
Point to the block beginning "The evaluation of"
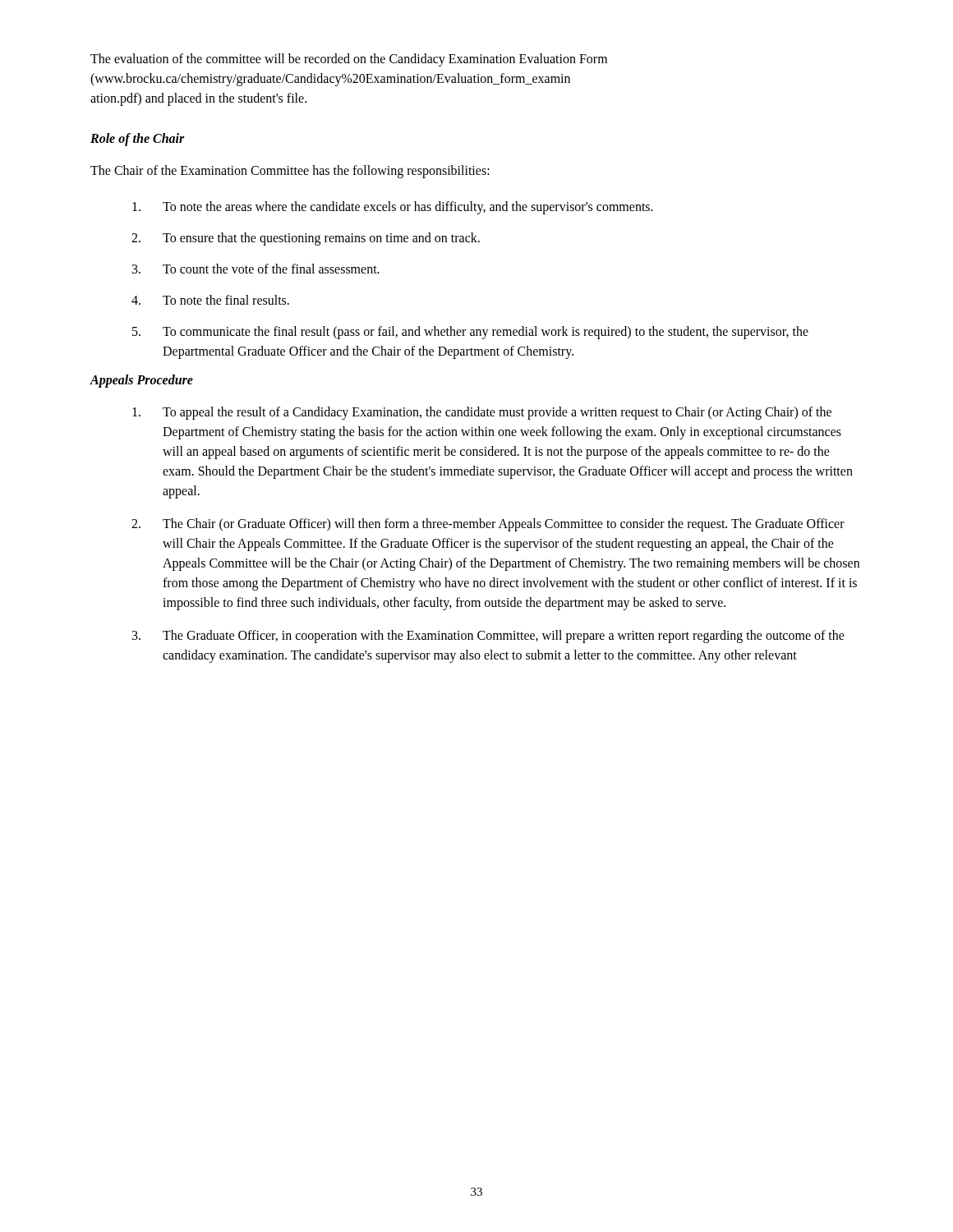coord(349,78)
